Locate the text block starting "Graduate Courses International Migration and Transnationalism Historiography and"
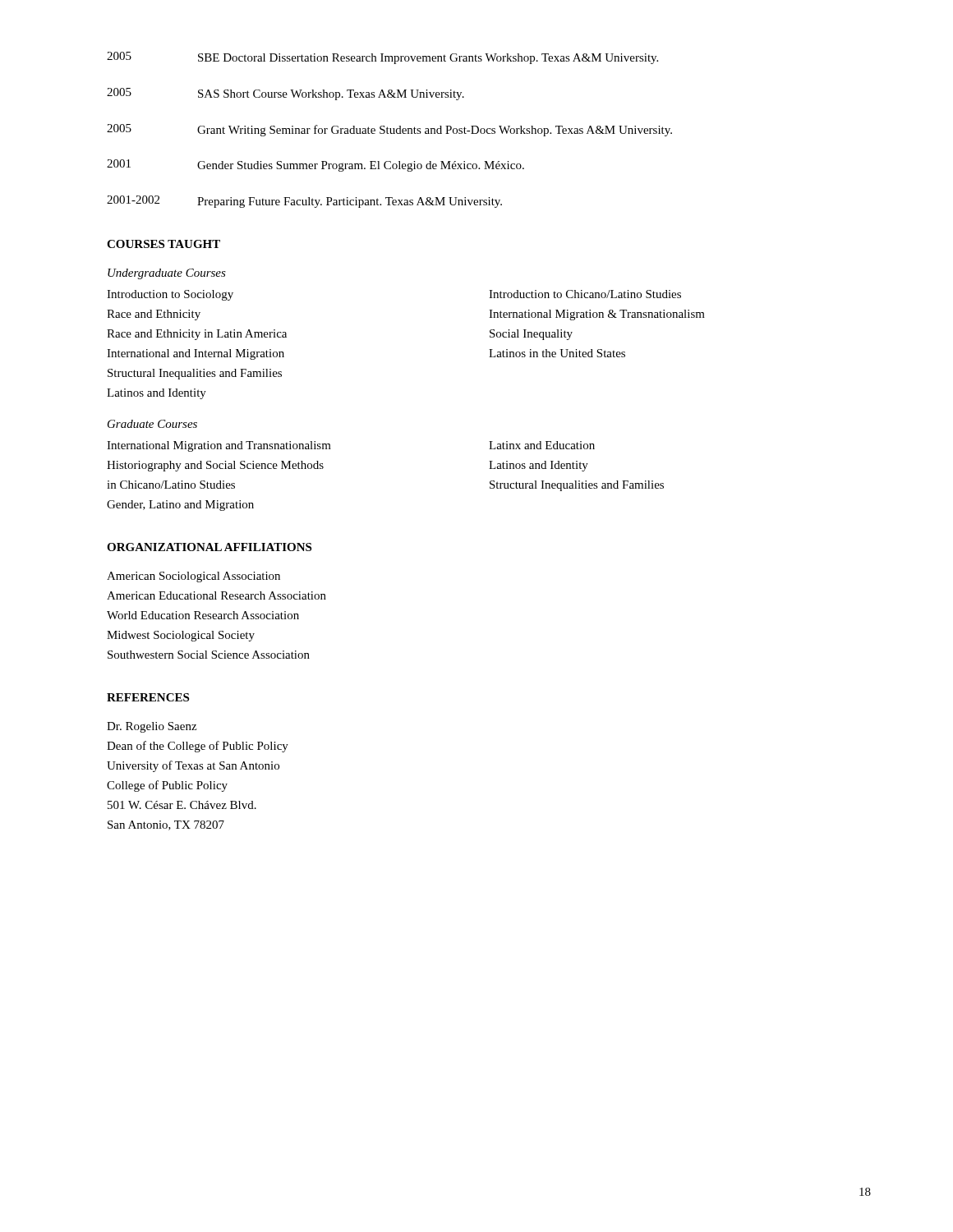 (x=489, y=464)
